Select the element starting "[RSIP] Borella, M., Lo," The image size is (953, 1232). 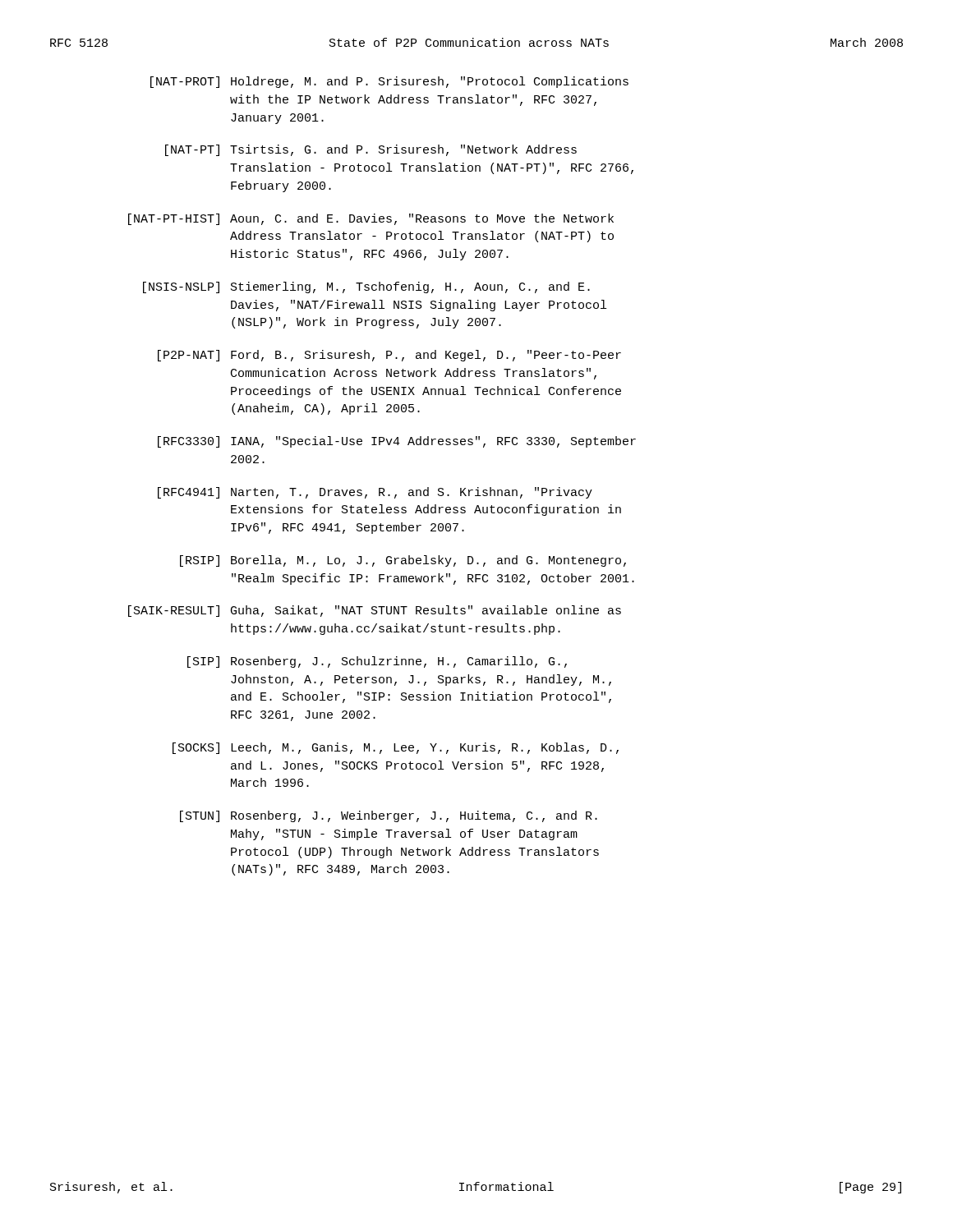pos(476,570)
